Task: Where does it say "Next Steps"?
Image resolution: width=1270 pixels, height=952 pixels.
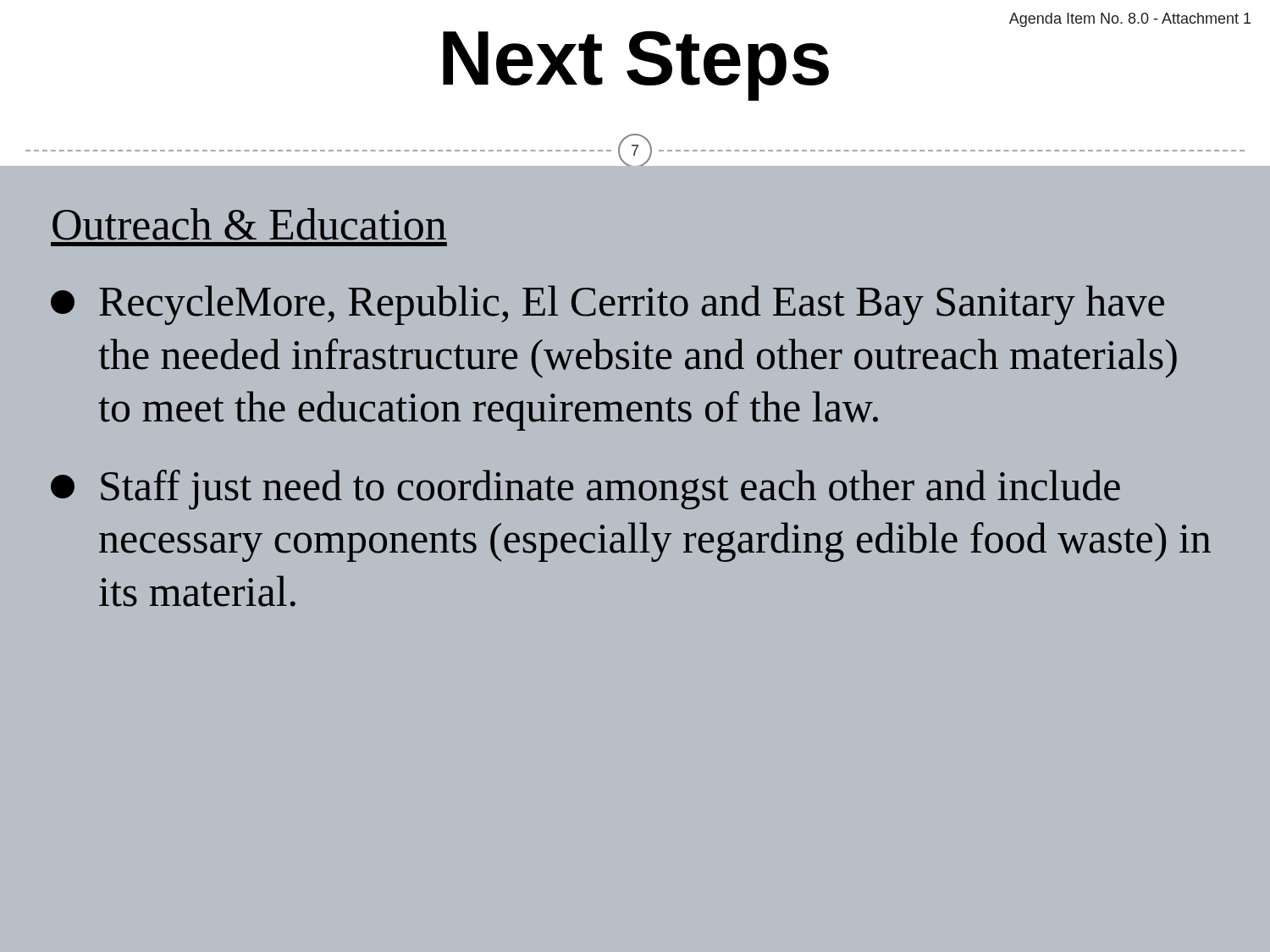Action: tap(635, 59)
